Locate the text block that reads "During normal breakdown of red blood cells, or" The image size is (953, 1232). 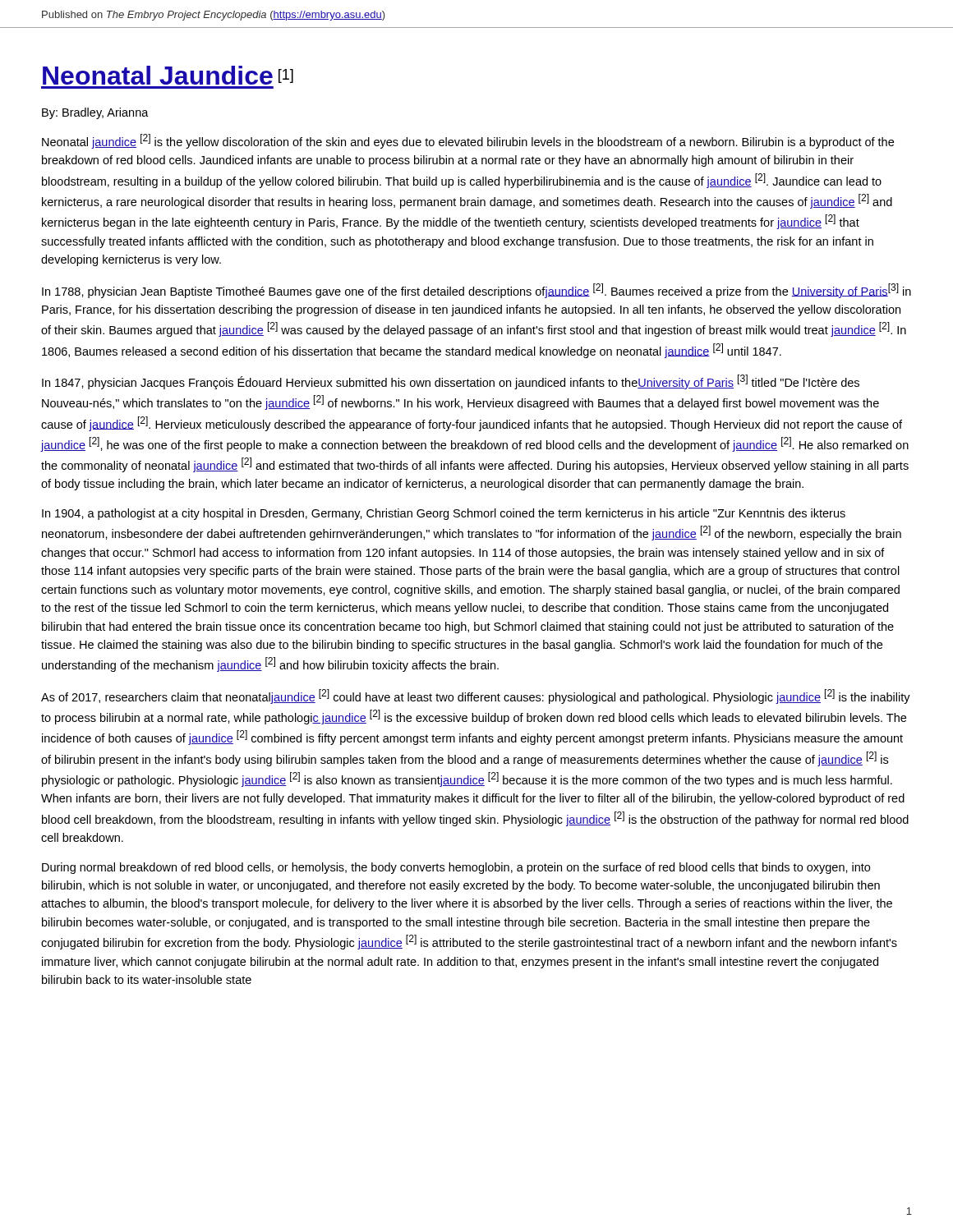(469, 923)
